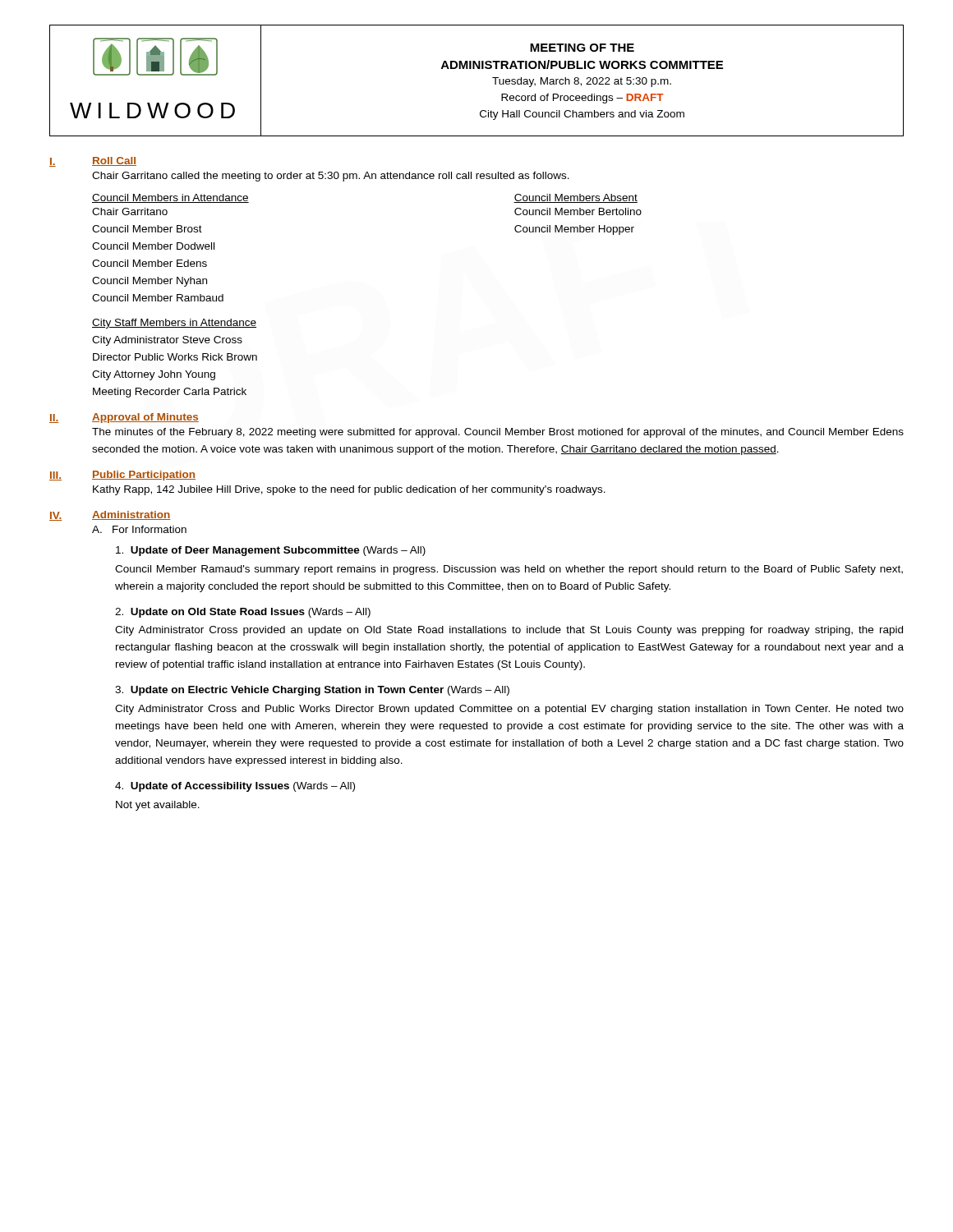Find the region starting "III. Public Participation"

[476, 475]
